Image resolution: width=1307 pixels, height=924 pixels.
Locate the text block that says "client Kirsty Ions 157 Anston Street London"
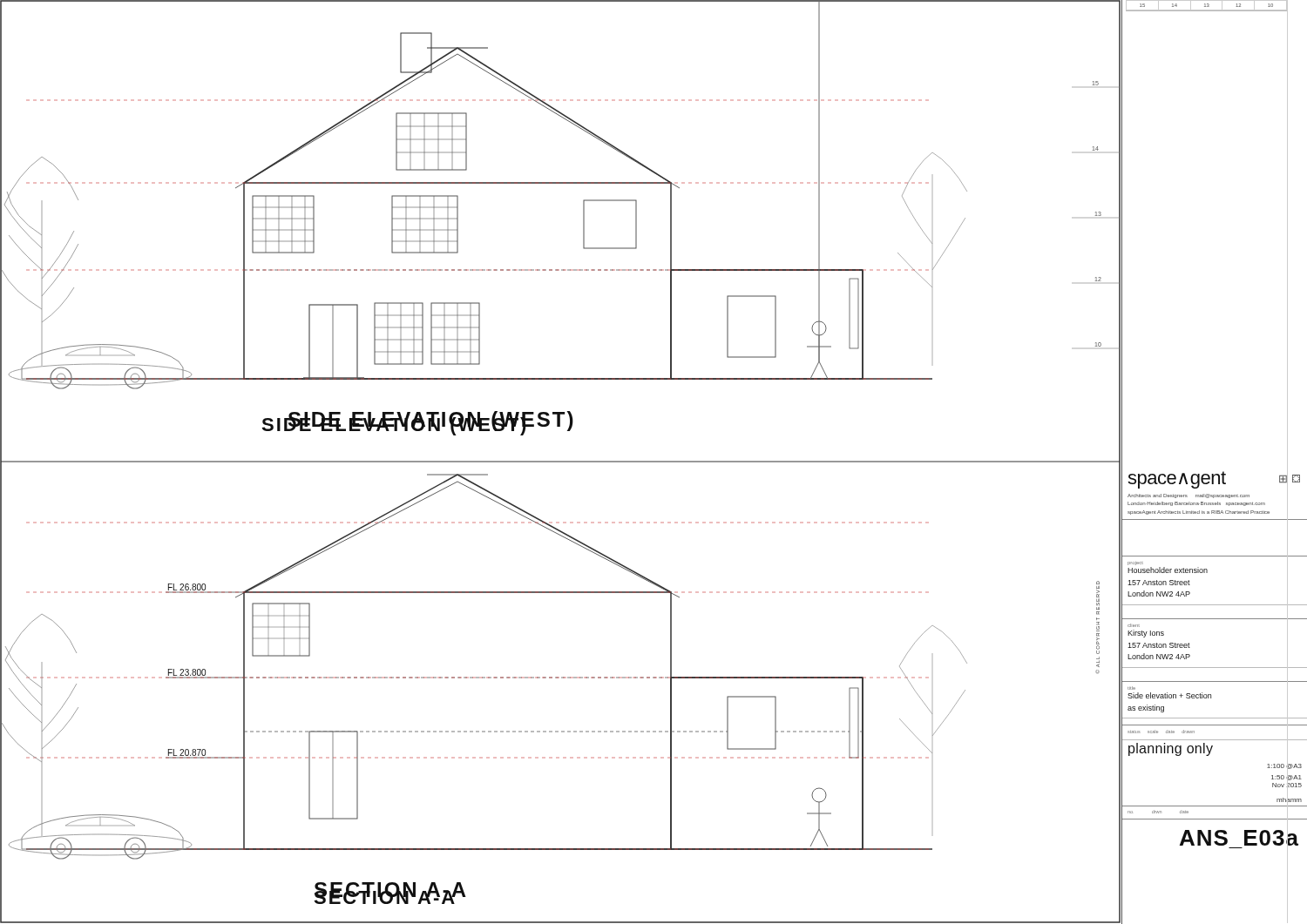click(1215, 643)
